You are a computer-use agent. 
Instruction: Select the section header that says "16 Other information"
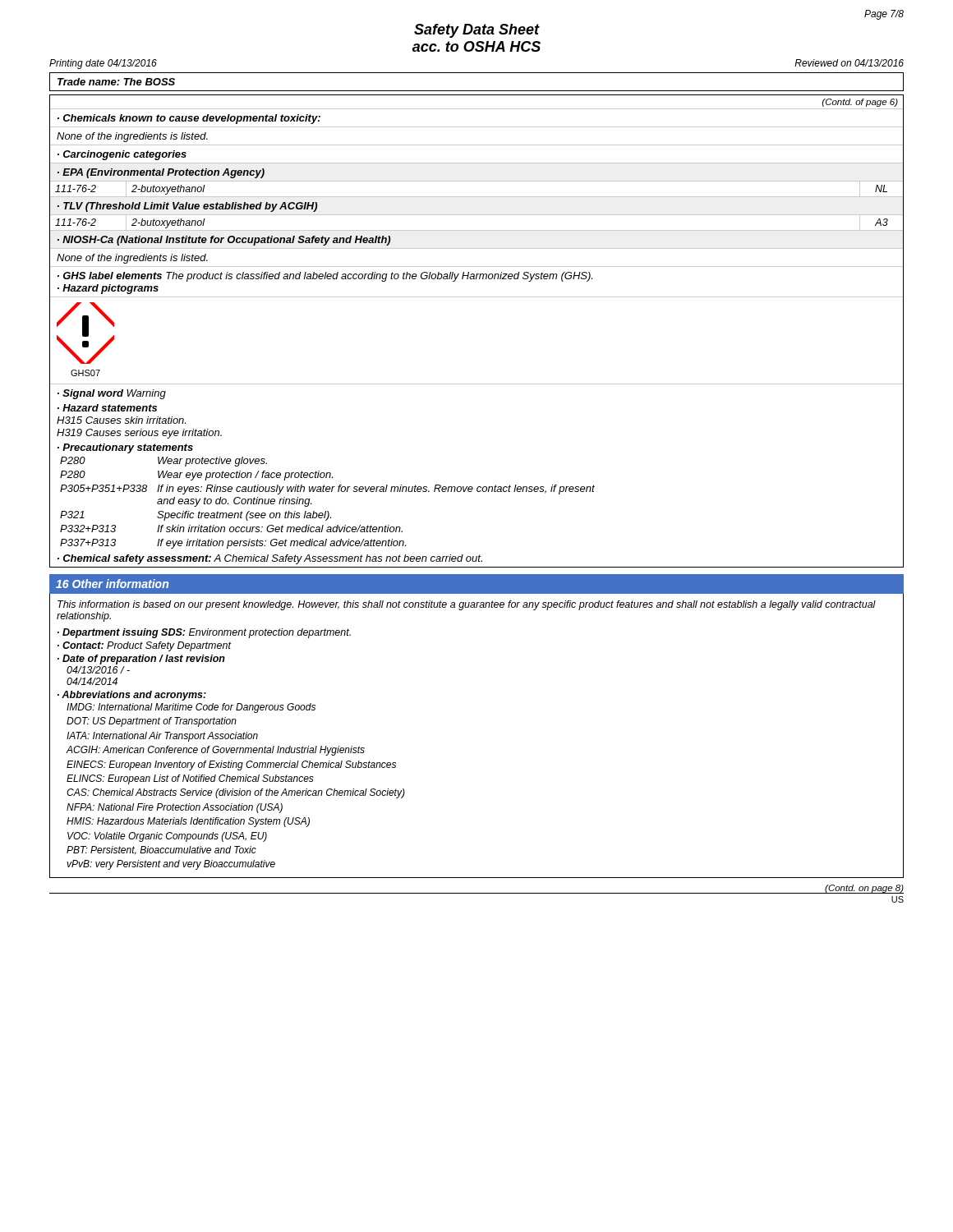click(x=112, y=584)
